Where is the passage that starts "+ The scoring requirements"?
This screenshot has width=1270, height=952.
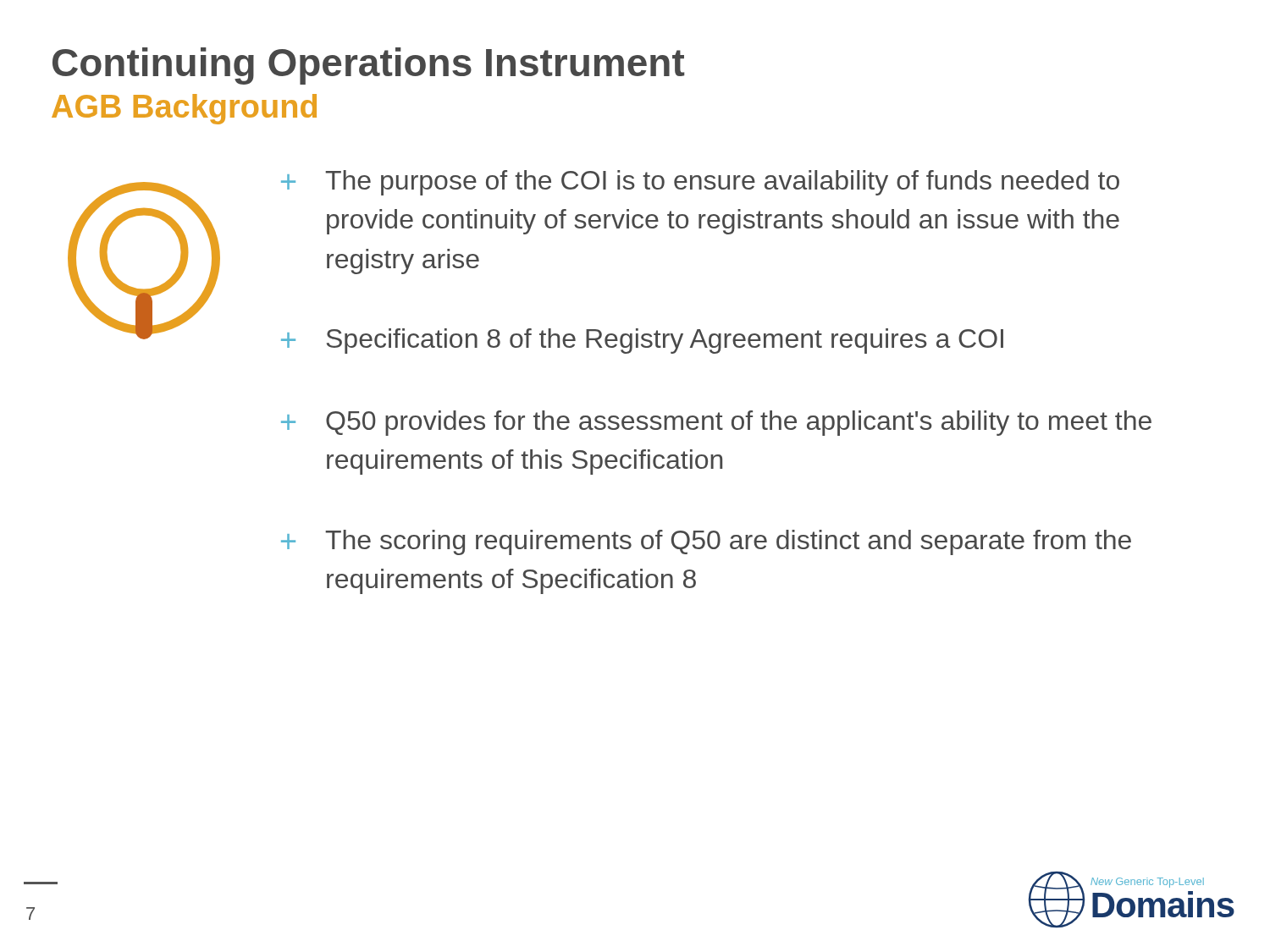coord(741,559)
